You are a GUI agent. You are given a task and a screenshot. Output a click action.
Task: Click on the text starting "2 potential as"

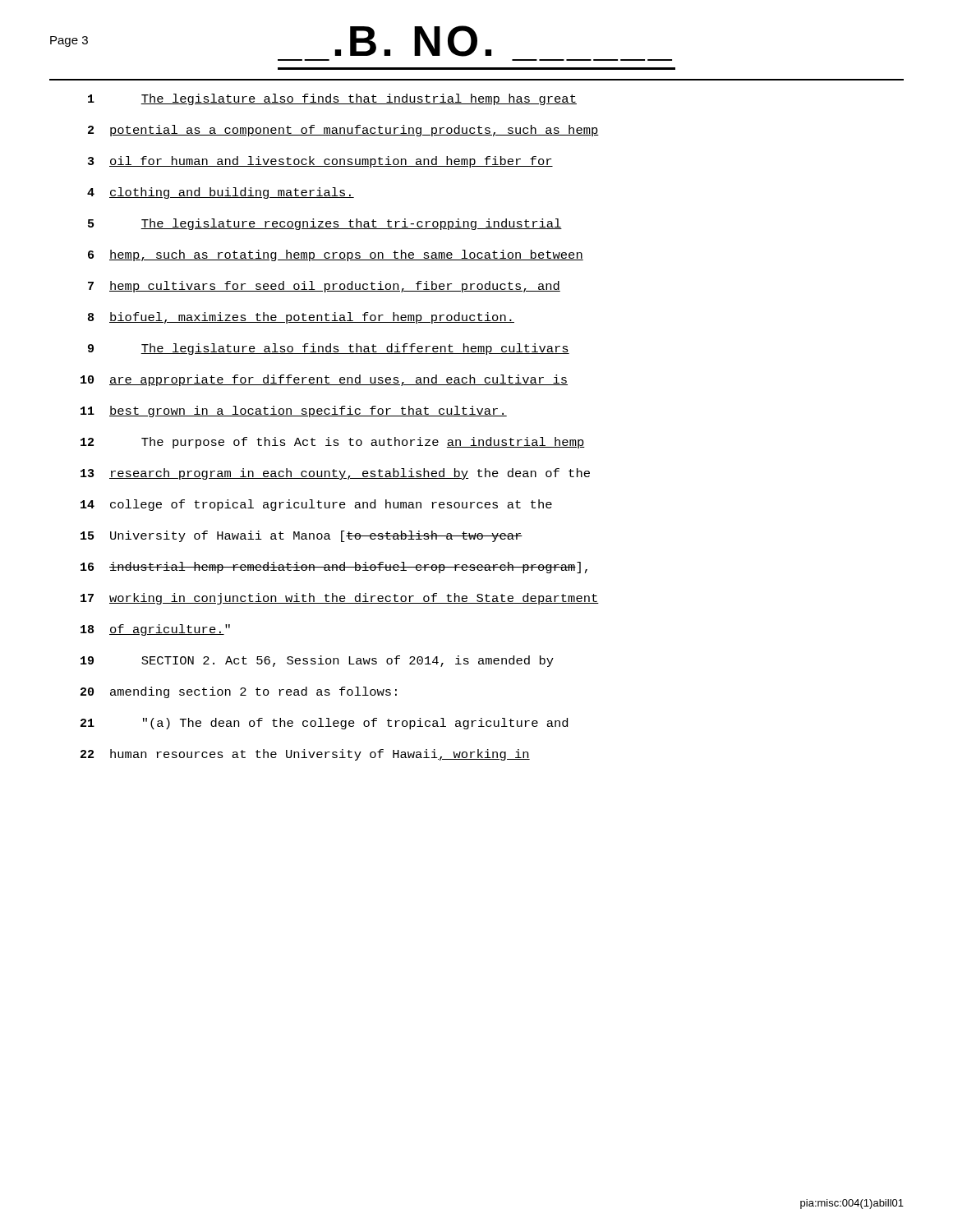coord(485,131)
